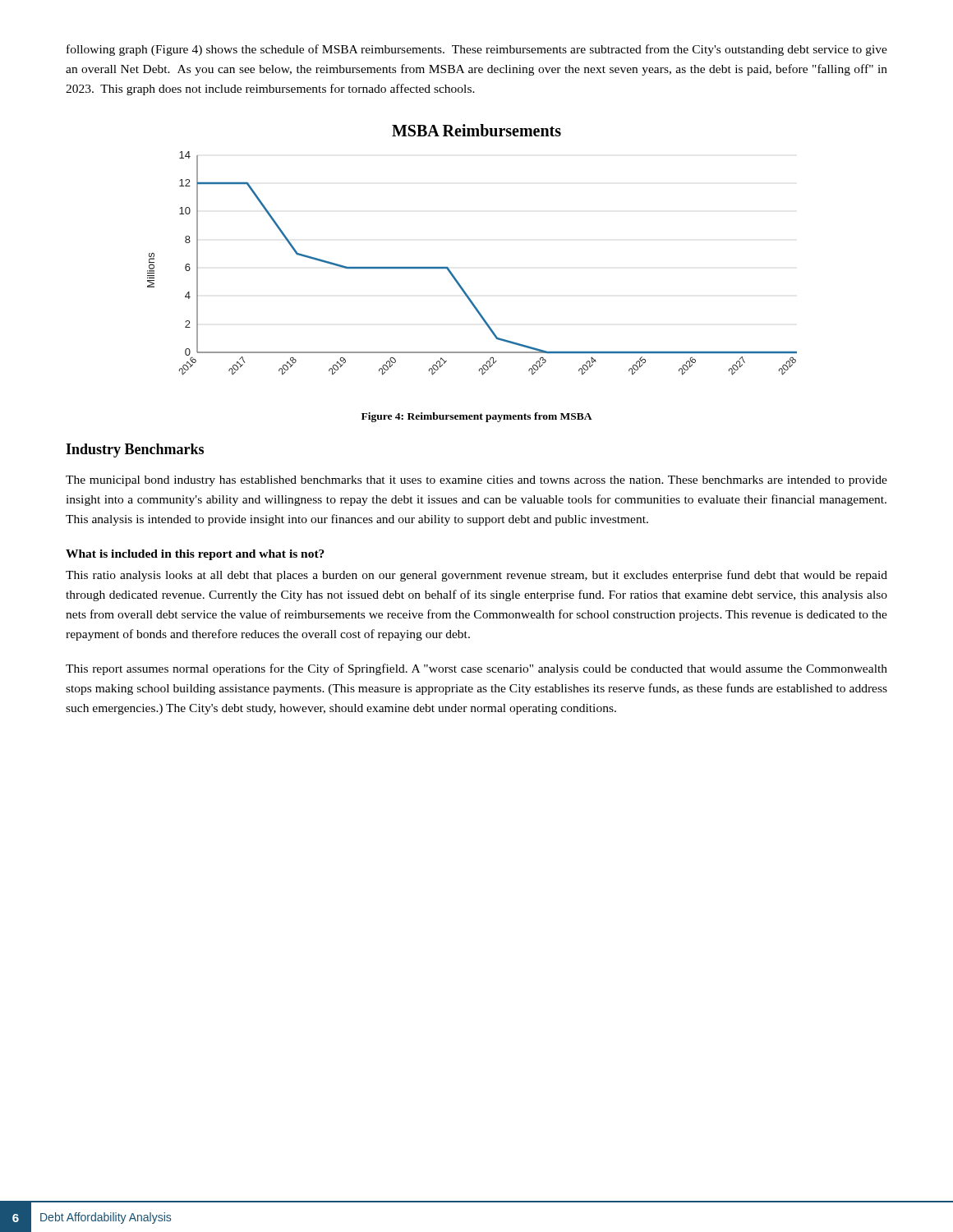Locate the text block containing "What is included"
Viewport: 953px width, 1232px height.
476,592
